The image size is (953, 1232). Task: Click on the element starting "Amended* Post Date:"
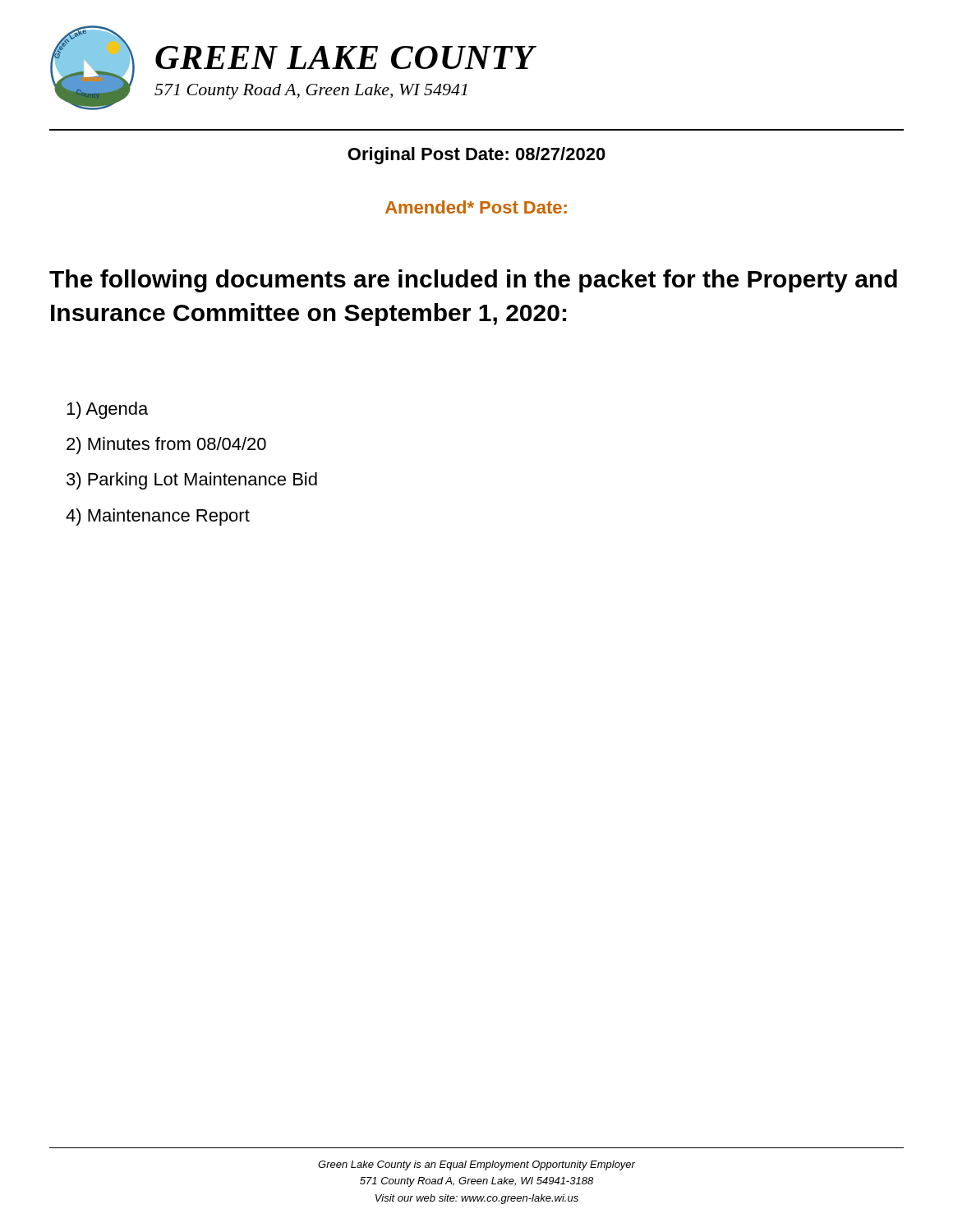click(x=476, y=207)
